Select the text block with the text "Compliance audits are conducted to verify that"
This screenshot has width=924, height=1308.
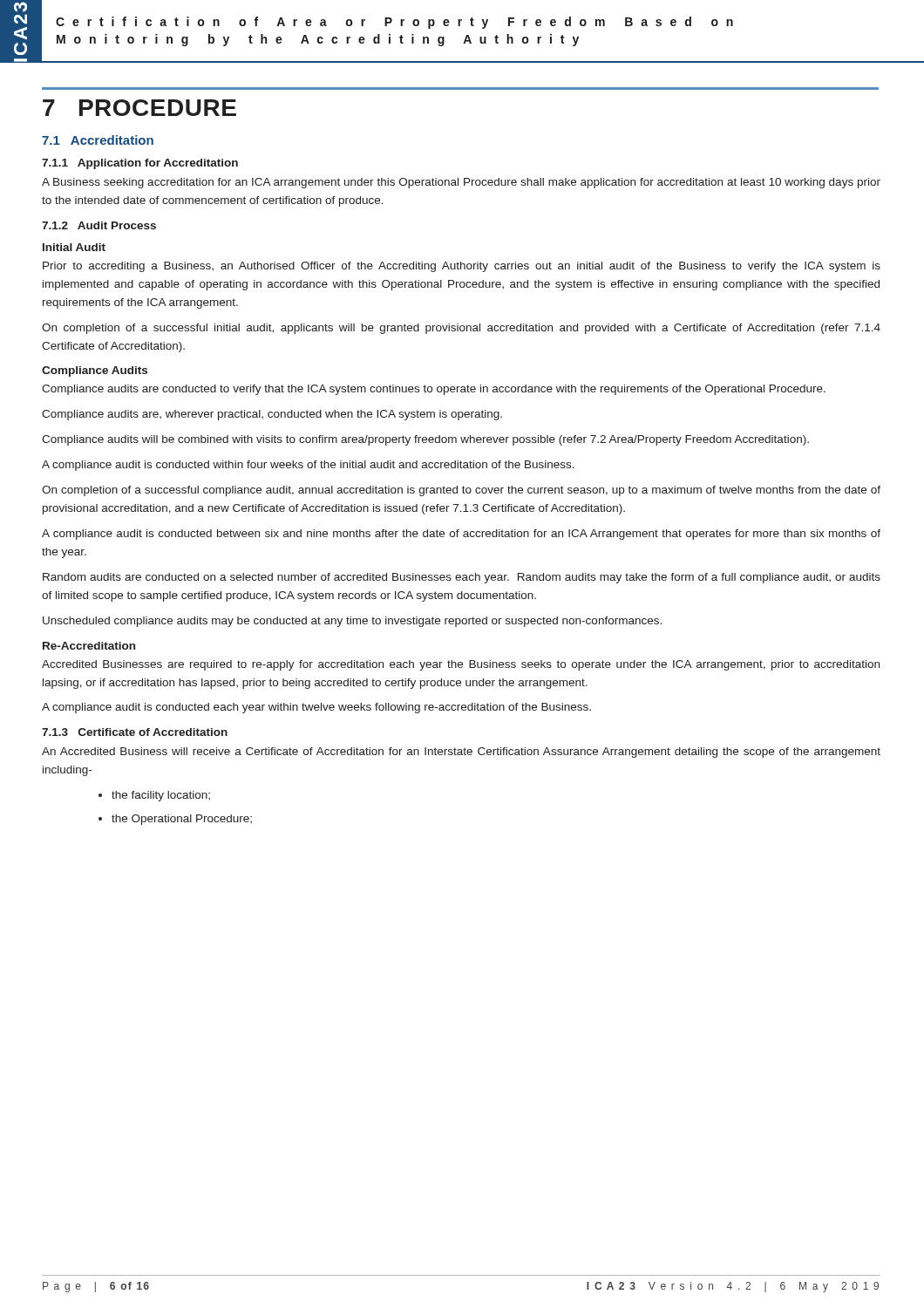click(x=461, y=390)
